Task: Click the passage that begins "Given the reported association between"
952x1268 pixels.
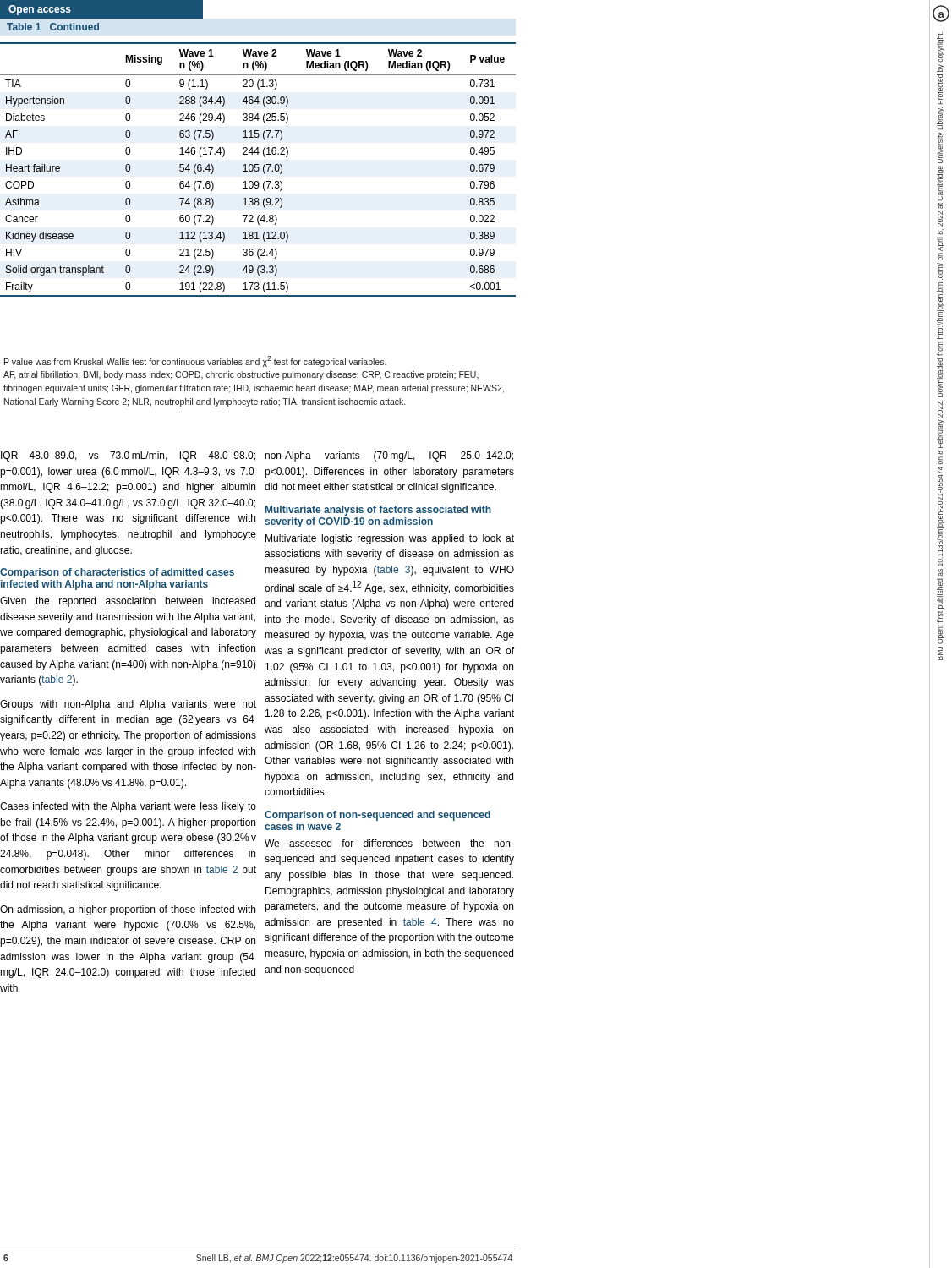Action: [x=128, y=640]
